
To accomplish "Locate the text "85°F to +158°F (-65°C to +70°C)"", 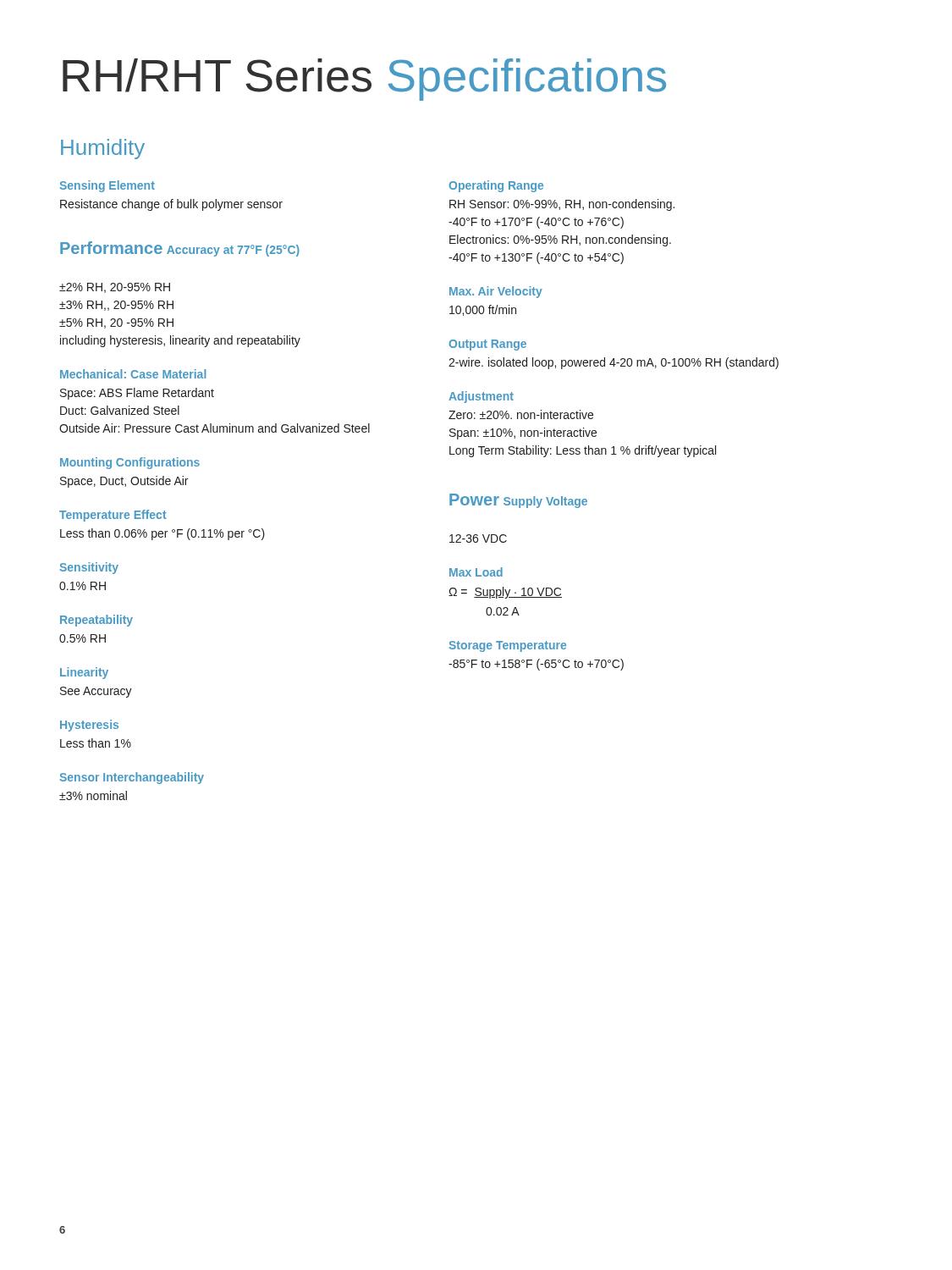I will [x=536, y=665].
